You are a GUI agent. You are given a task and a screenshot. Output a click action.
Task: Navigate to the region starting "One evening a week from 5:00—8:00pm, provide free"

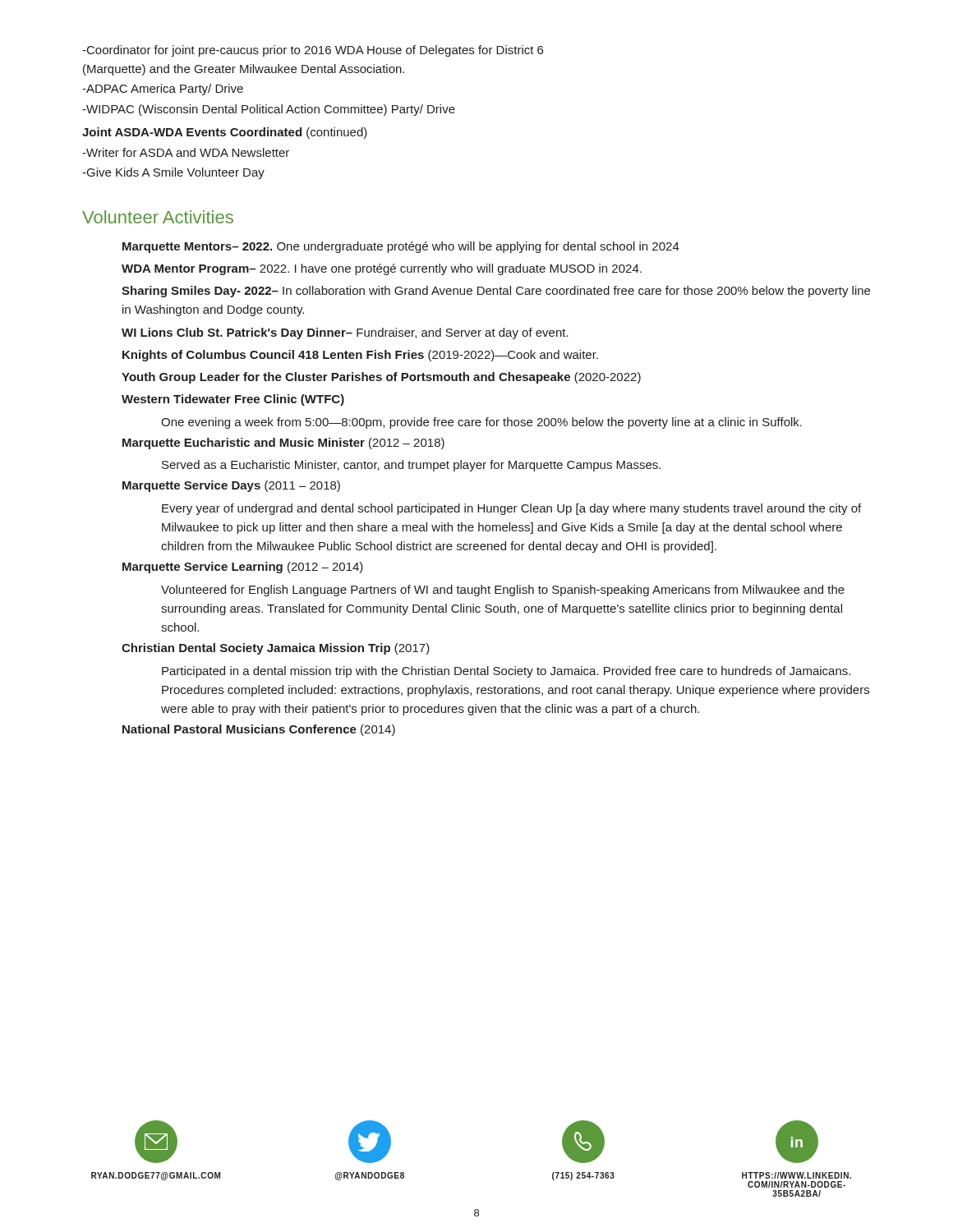click(482, 421)
